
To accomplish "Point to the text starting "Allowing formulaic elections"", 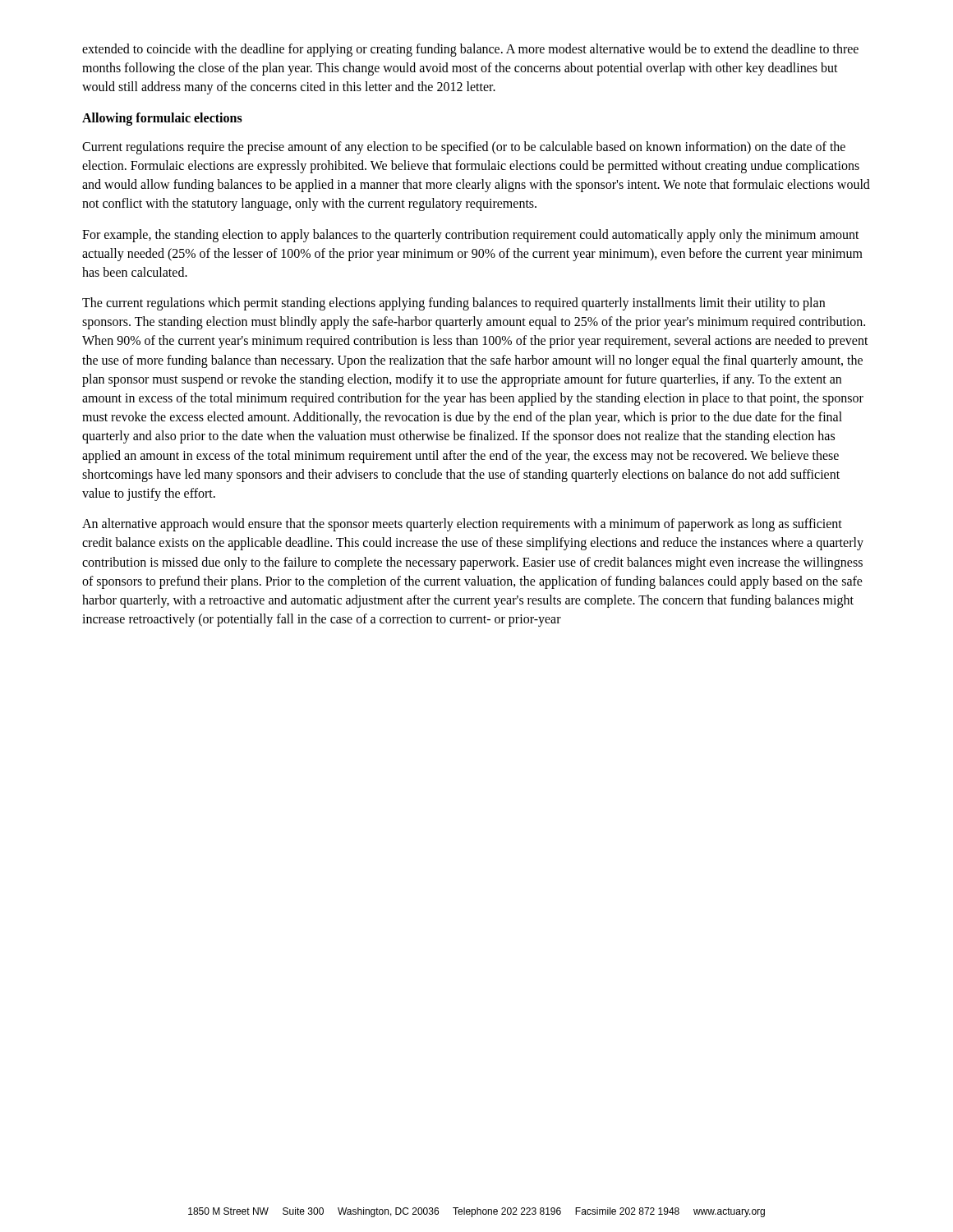I will click(162, 119).
